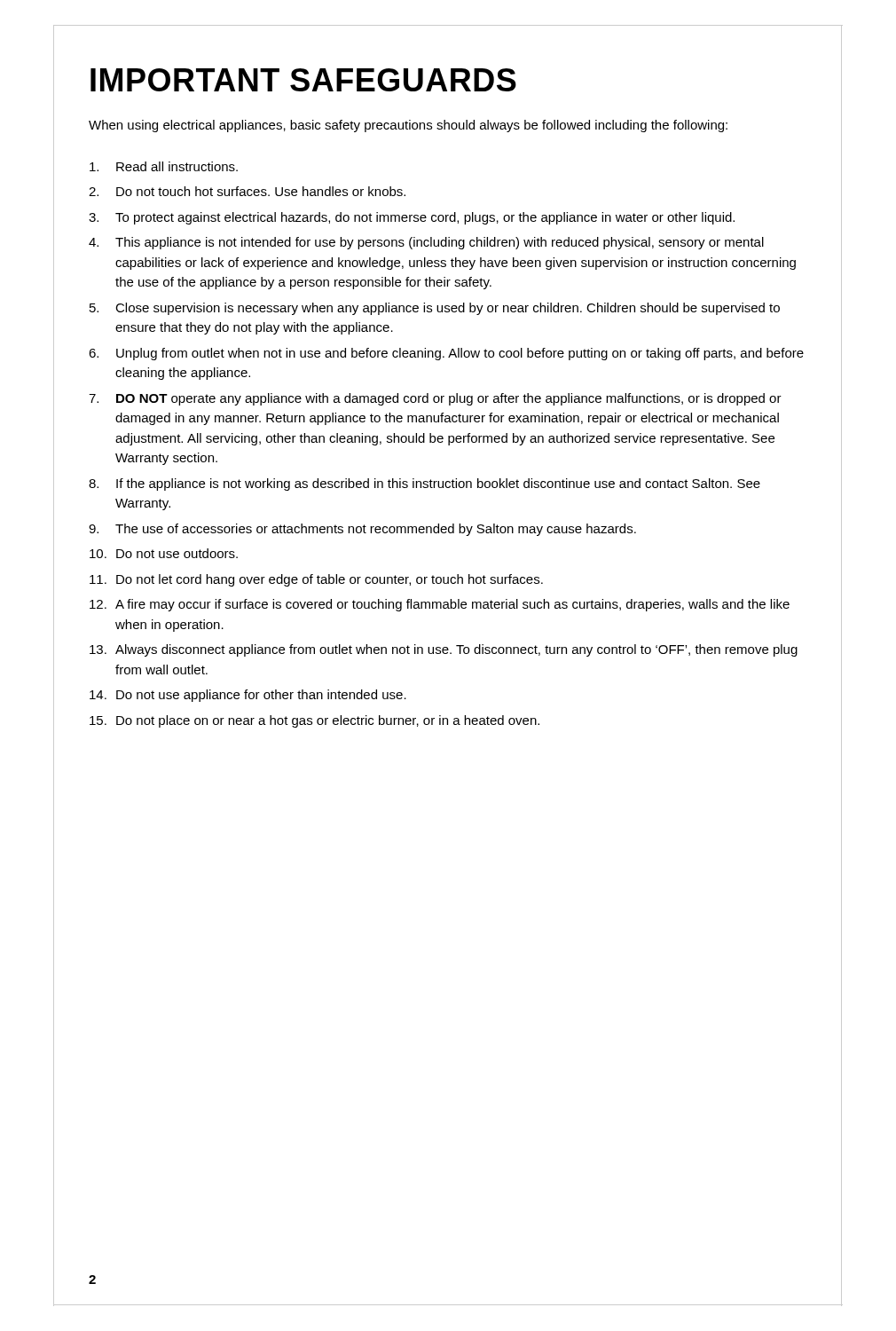Click the title
Image resolution: width=896 pixels, height=1331 pixels.
pyautogui.click(x=448, y=81)
